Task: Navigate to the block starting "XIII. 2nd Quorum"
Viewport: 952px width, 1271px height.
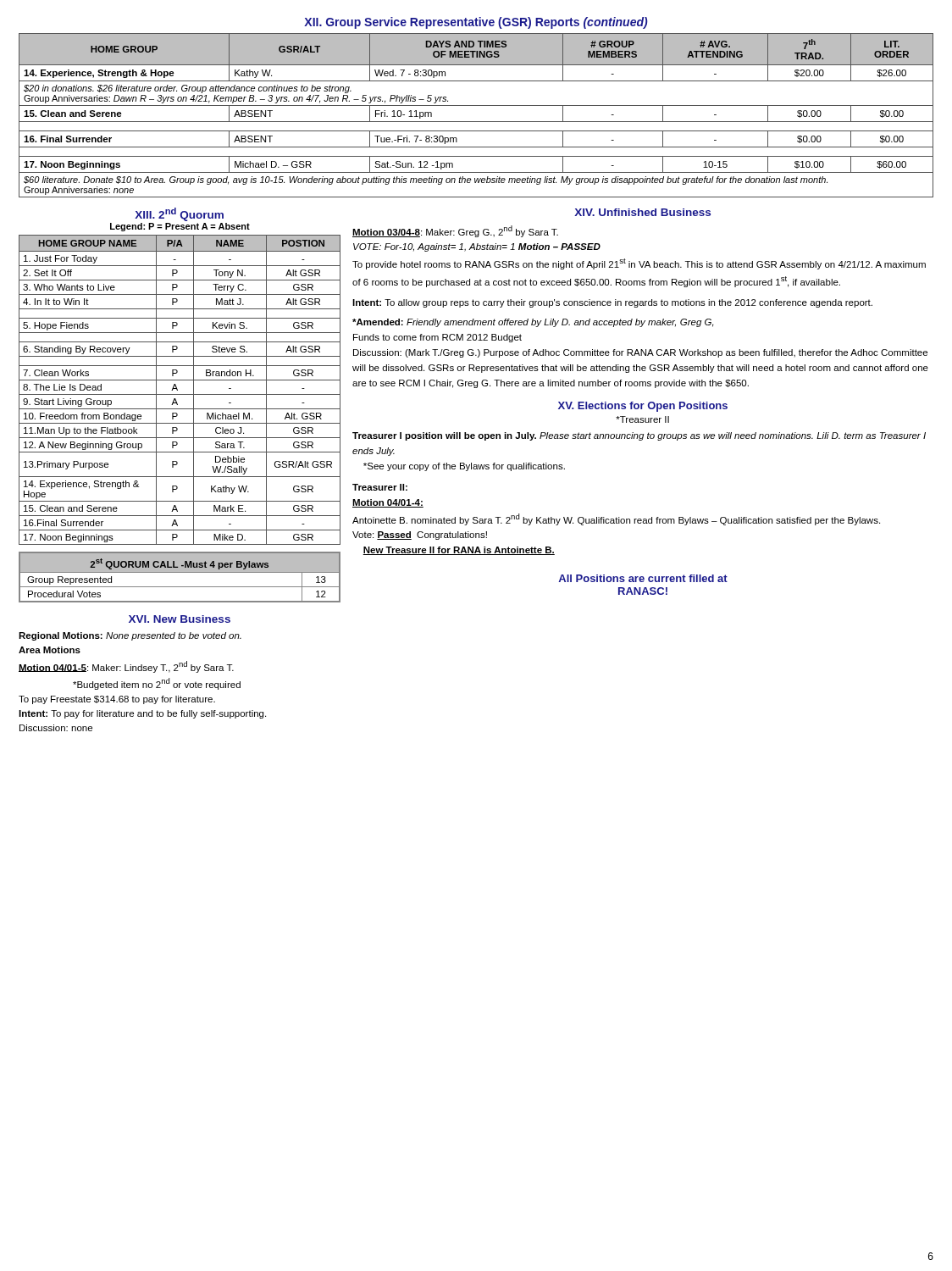Action: (180, 214)
